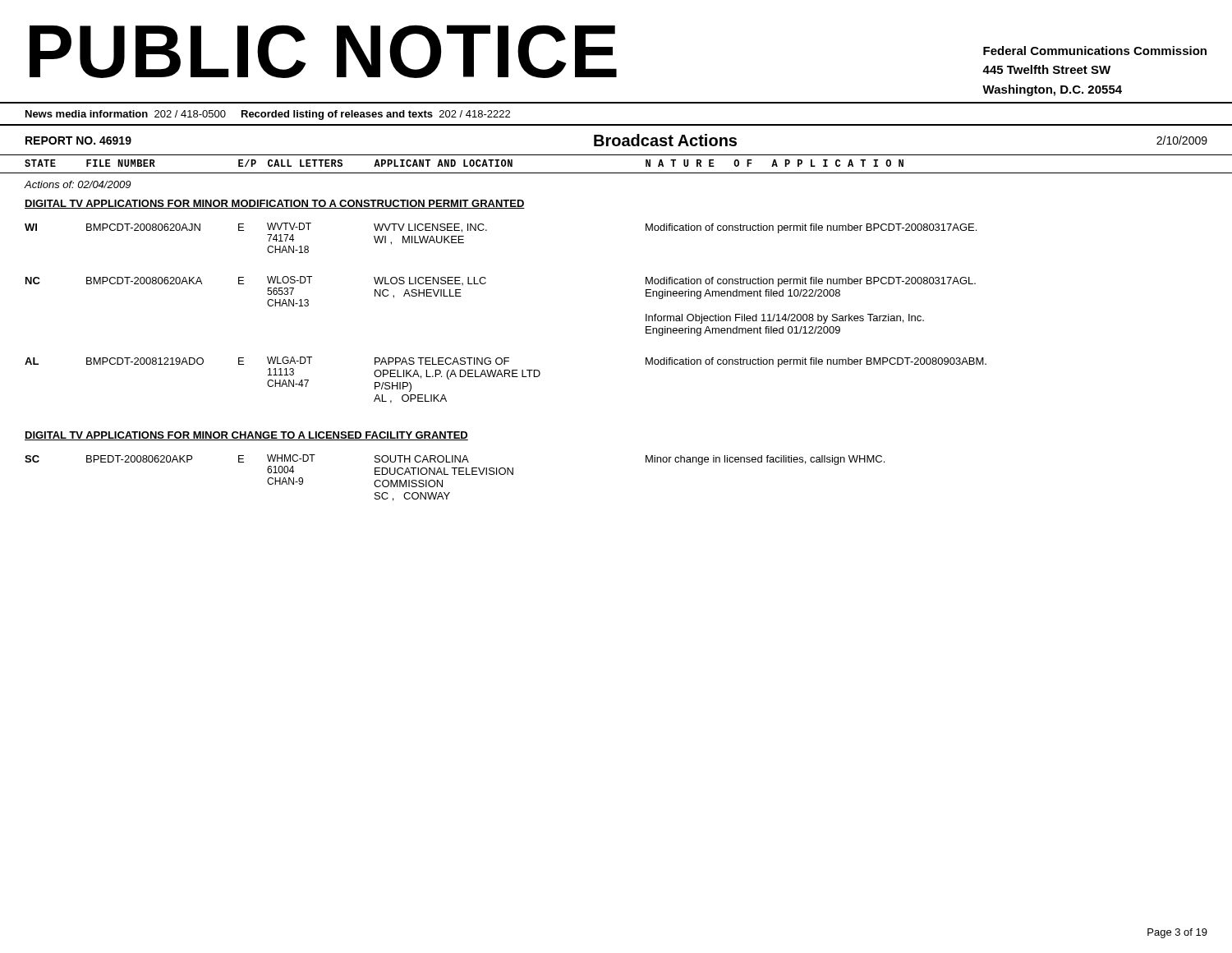
Task: Locate the title with the text "PUBLIC NOTICE"
Action: click(x=323, y=52)
